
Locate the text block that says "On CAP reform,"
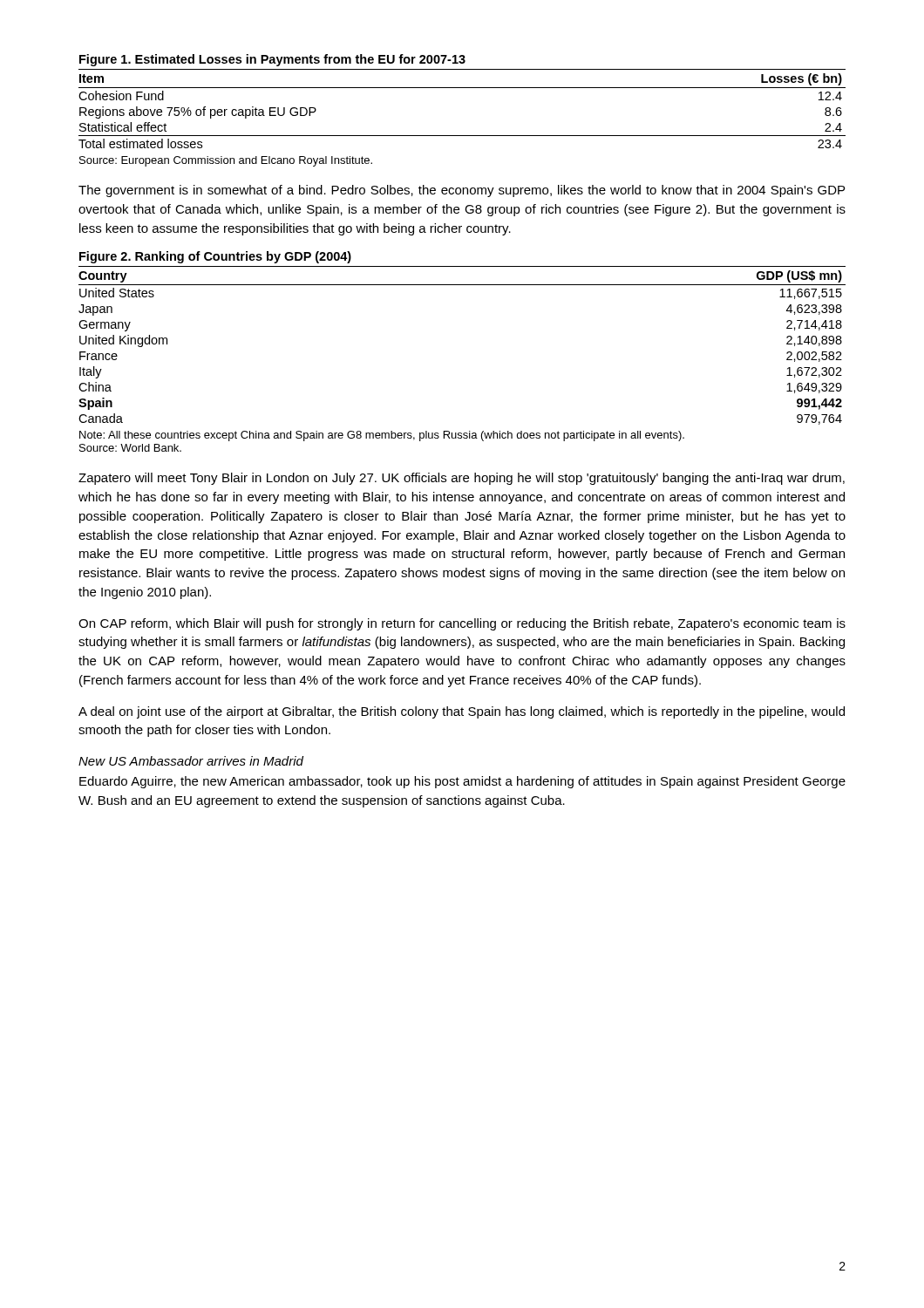(x=462, y=651)
